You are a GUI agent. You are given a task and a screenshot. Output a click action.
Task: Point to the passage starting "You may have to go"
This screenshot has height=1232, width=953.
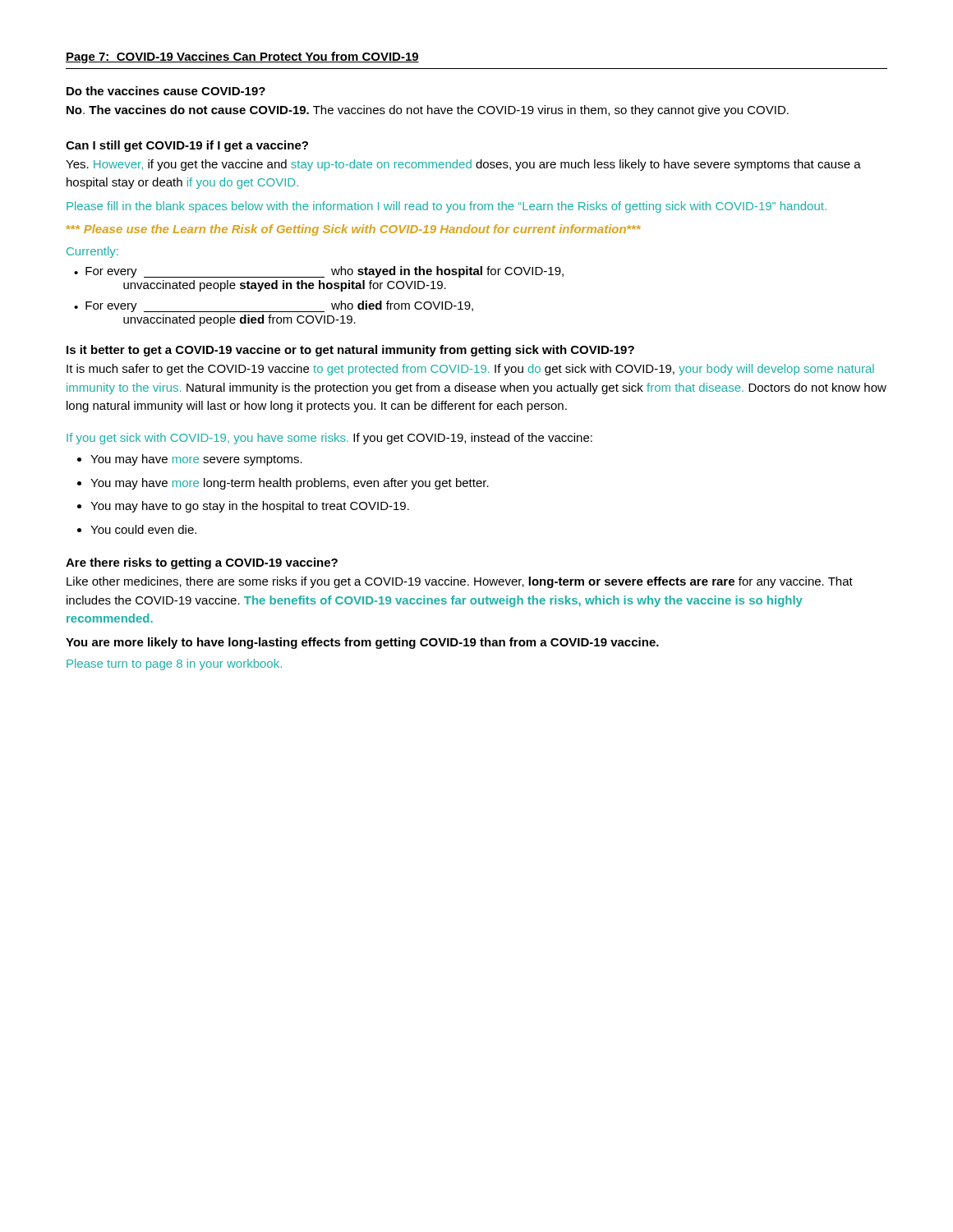[x=250, y=506]
